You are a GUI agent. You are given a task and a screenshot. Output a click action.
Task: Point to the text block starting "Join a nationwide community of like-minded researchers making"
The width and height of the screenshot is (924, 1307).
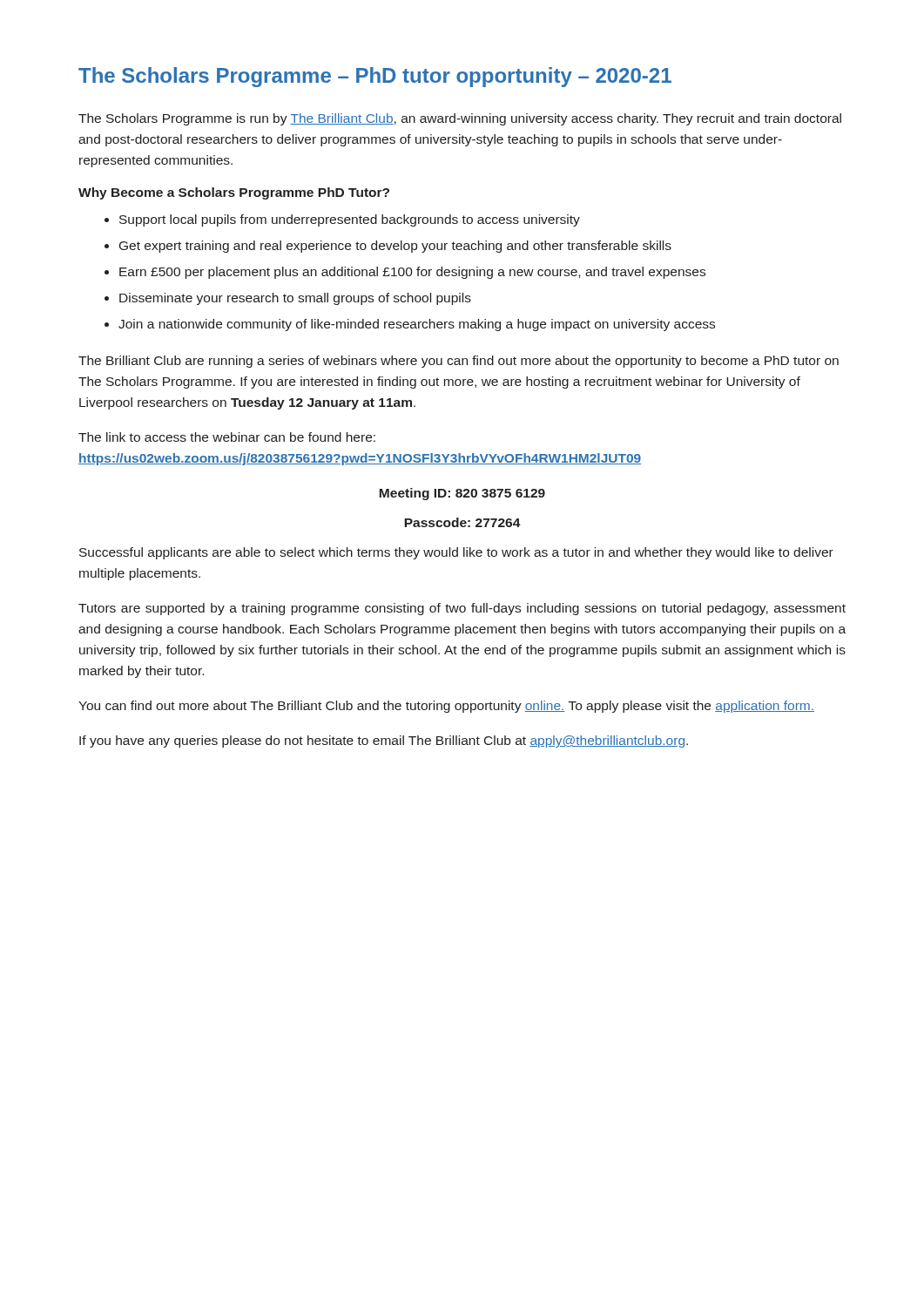[417, 324]
